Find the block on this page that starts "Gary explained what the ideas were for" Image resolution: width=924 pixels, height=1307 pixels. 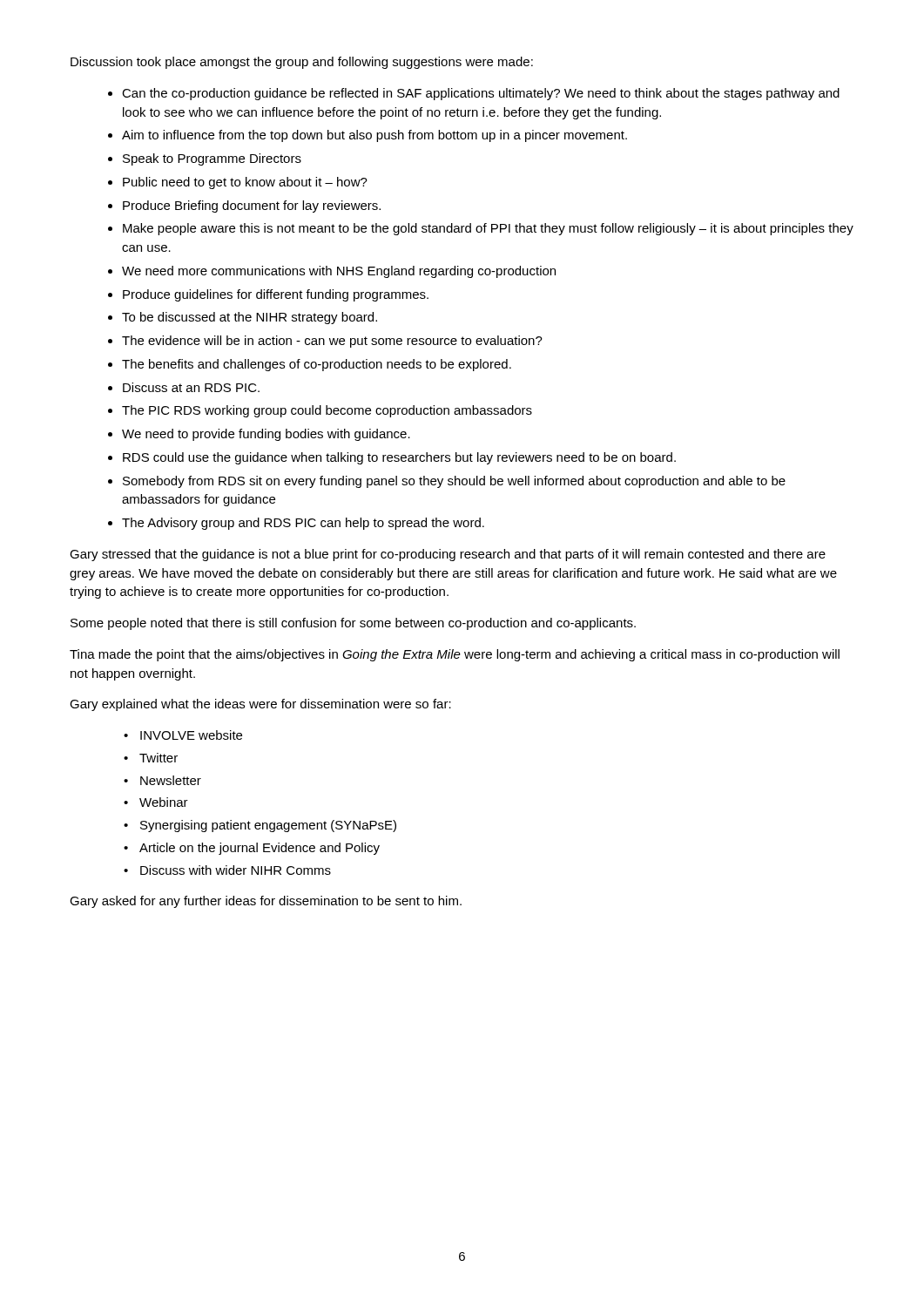[x=261, y=704]
